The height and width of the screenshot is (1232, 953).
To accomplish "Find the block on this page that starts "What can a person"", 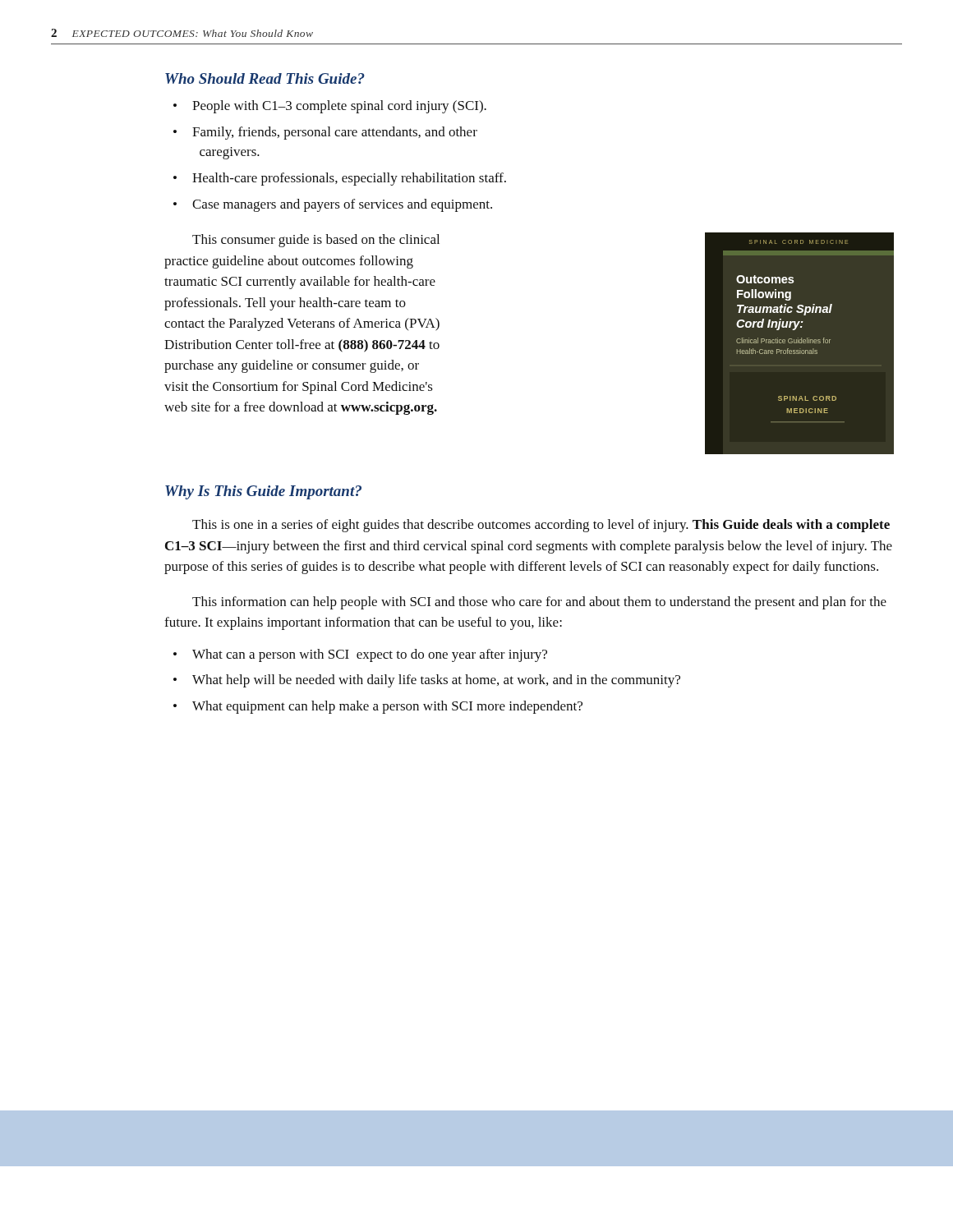I will pyautogui.click(x=533, y=655).
